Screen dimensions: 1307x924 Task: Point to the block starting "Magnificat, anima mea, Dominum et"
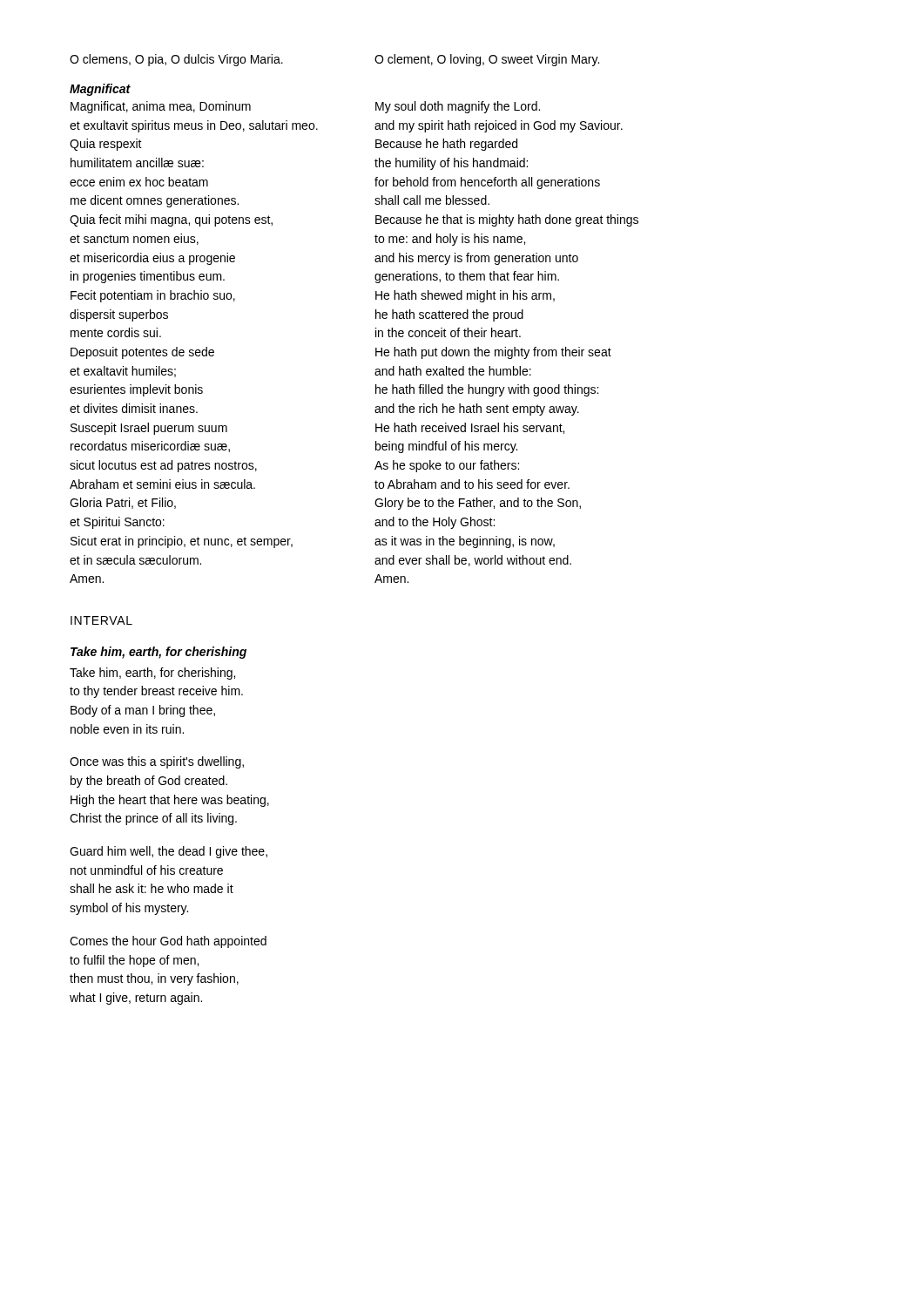[194, 342]
